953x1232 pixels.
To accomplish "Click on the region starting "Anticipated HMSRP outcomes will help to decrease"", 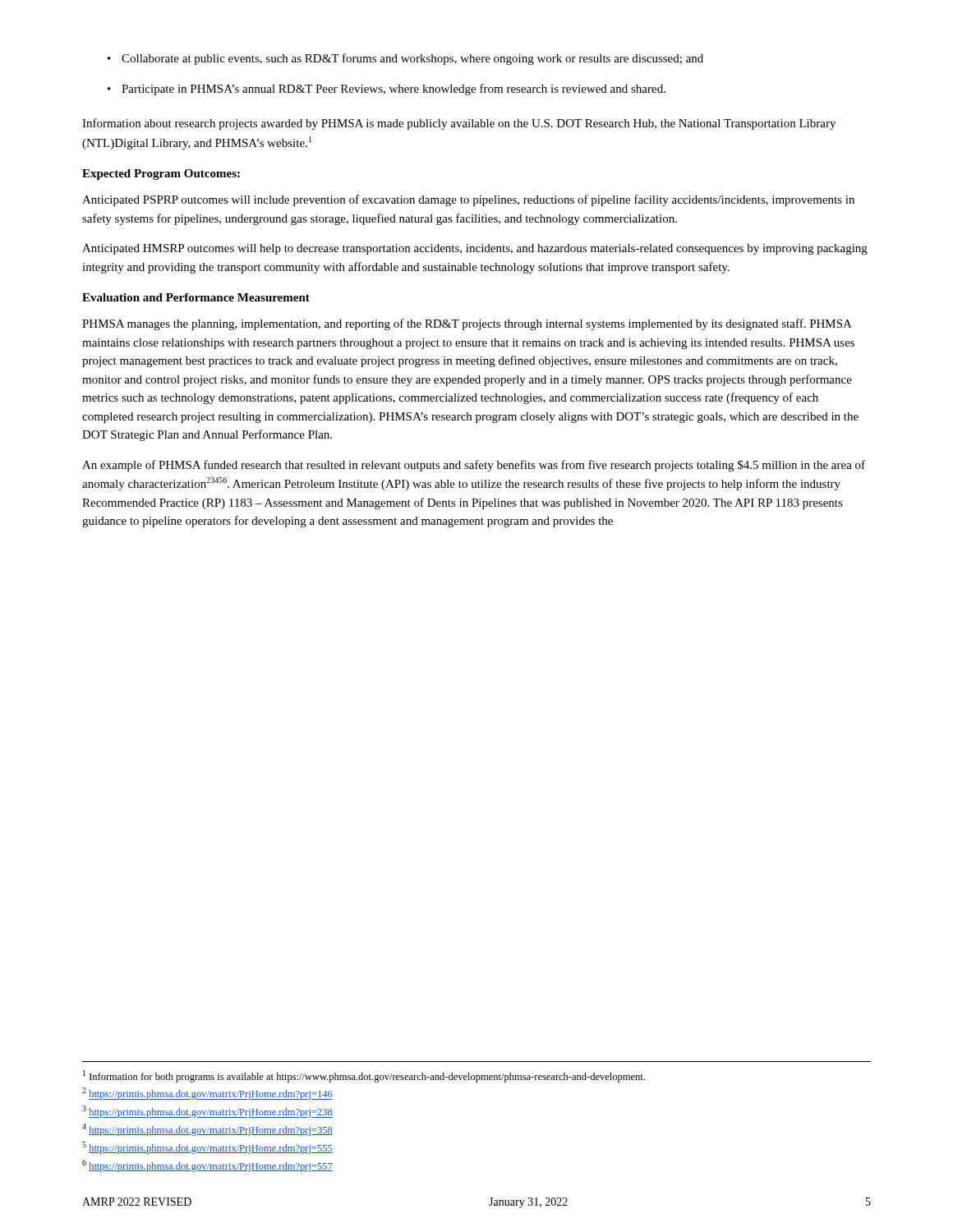I will (x=475, y=257).
